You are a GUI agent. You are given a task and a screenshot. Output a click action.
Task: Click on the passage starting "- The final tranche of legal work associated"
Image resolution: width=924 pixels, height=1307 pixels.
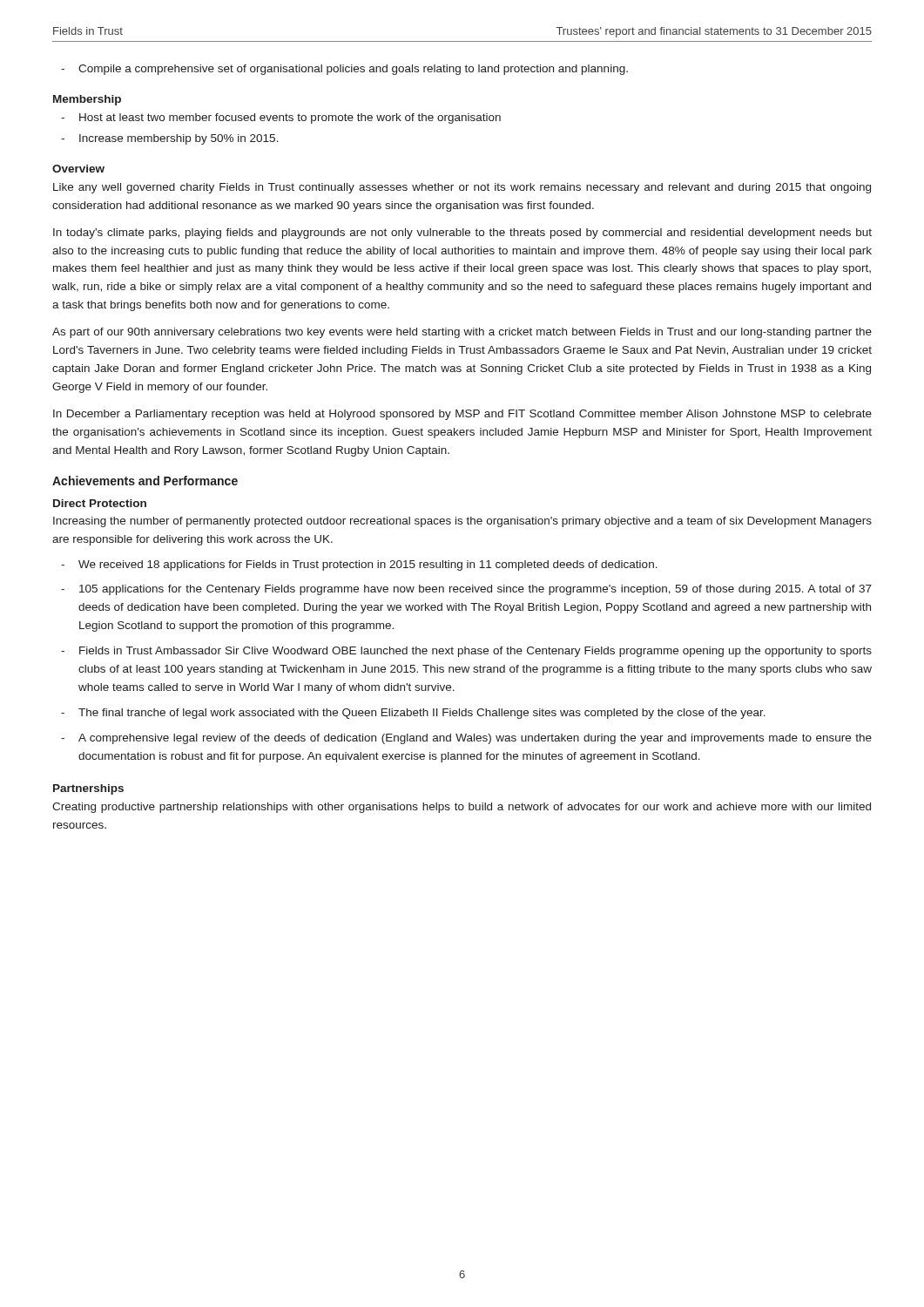pos(413,713)
